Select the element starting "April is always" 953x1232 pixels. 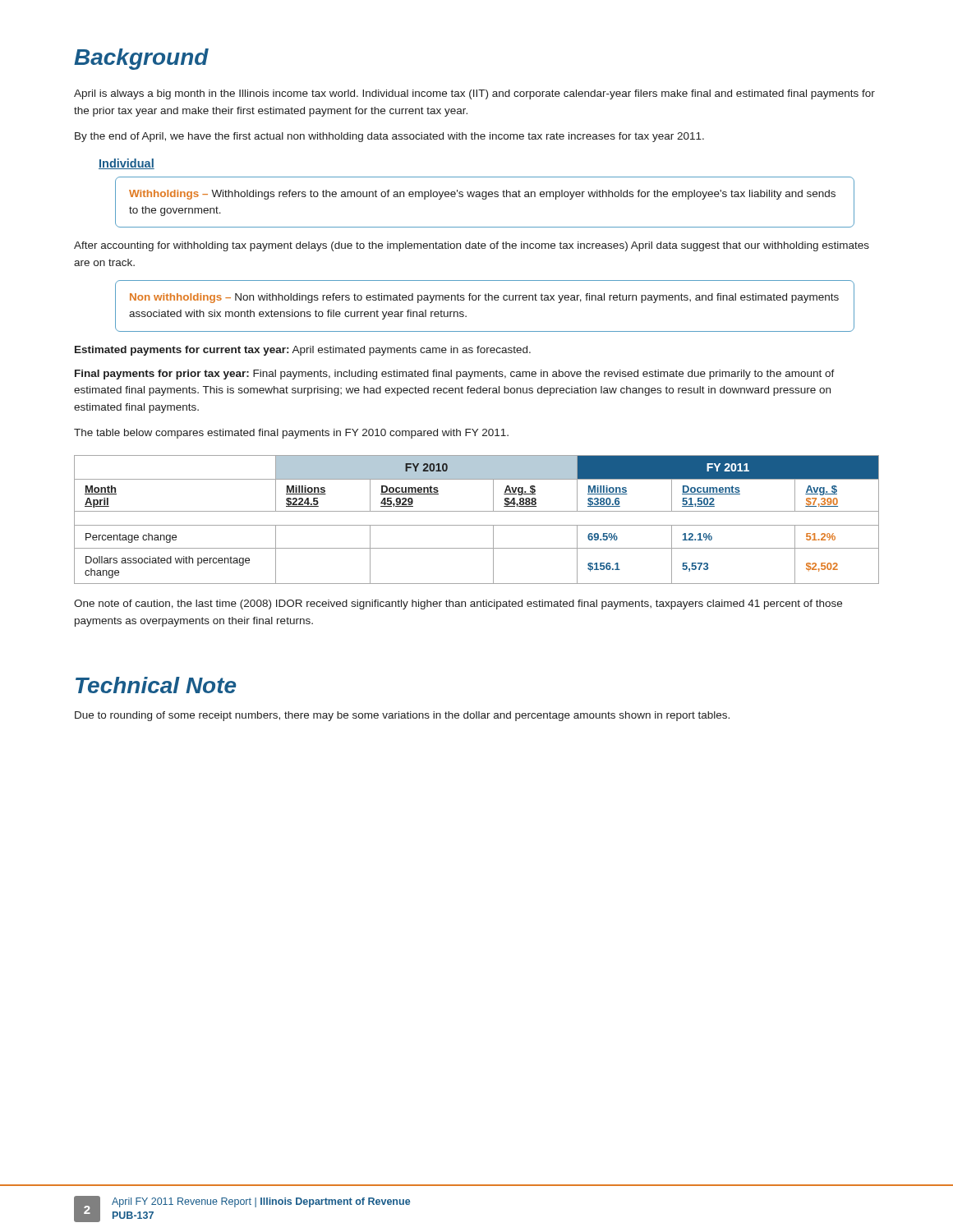click(x=474, y=102)
